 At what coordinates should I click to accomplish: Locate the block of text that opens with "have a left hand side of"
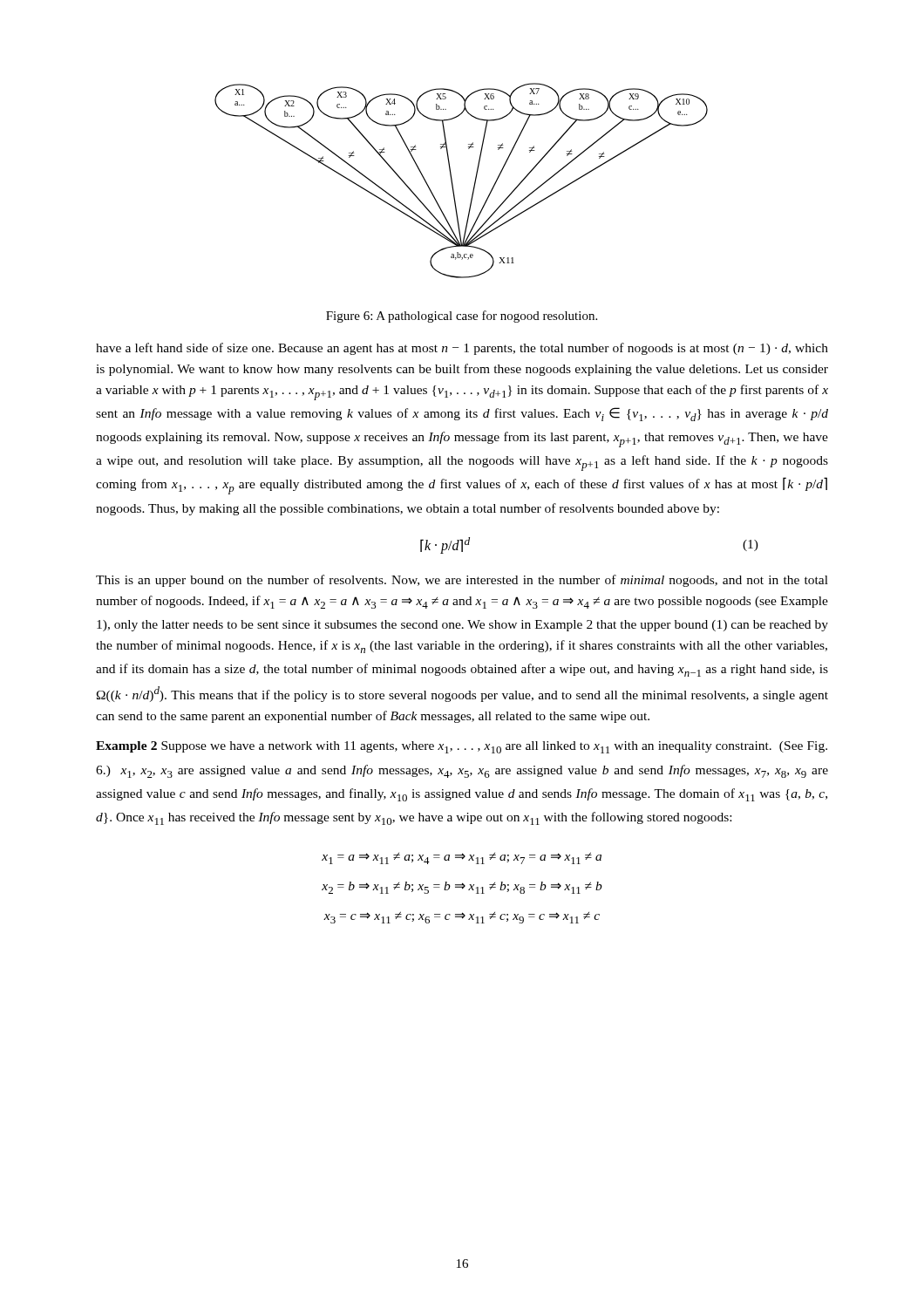(x=462, y=428)
